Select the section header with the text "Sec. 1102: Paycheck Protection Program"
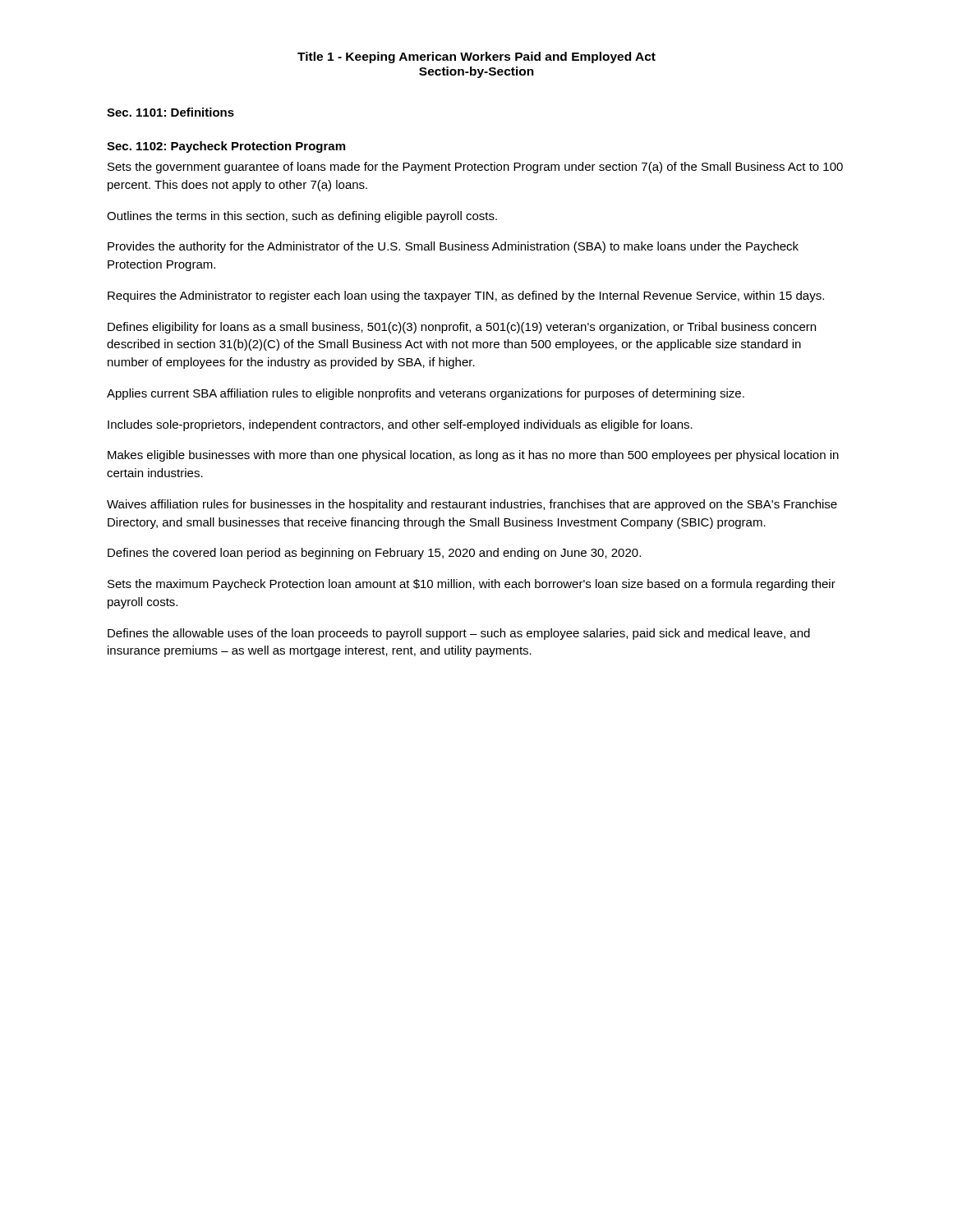The height and width of the screenshot is (1232, 953). coord(226,146)
